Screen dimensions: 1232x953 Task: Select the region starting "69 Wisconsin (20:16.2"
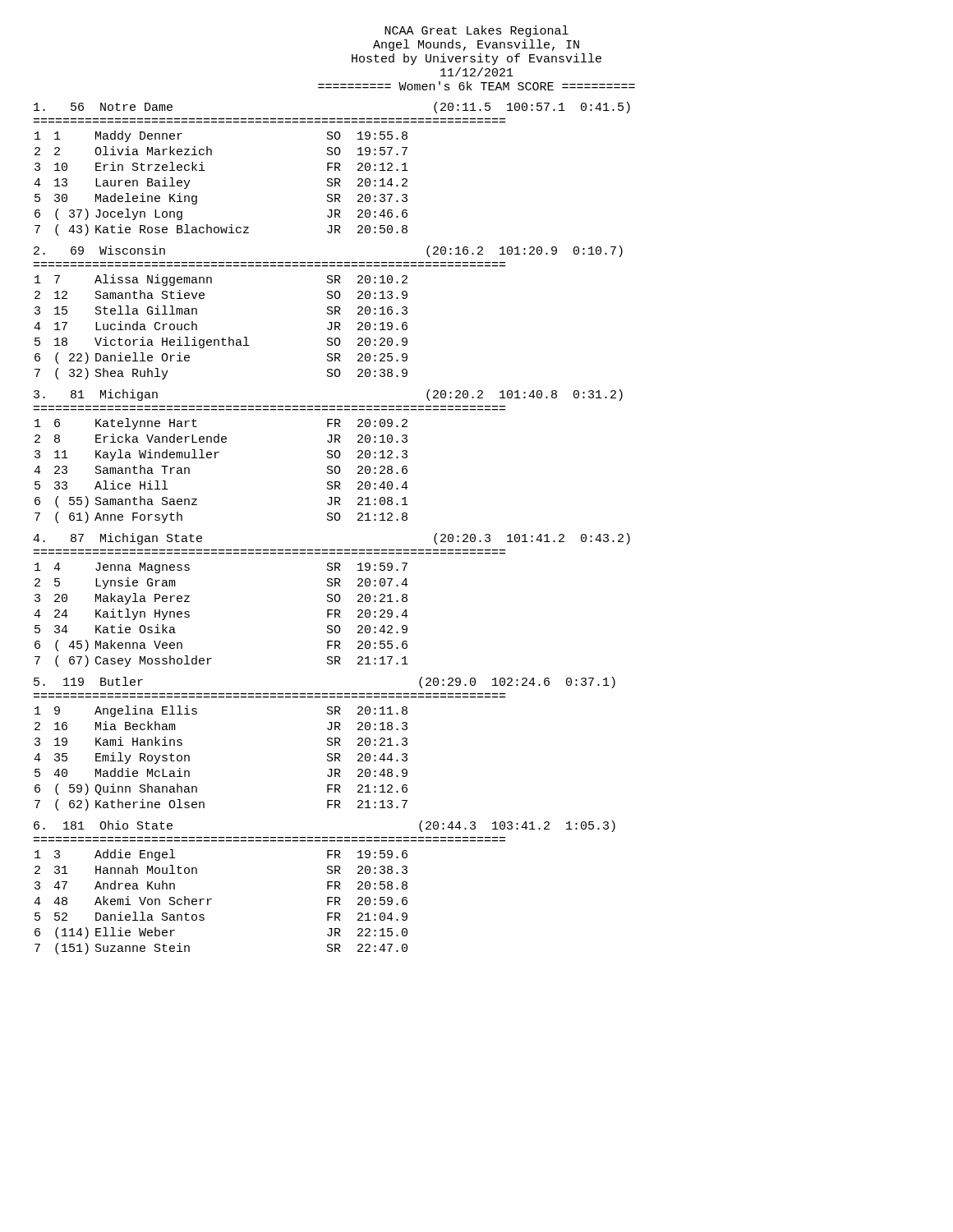click(x=329, y=252)
